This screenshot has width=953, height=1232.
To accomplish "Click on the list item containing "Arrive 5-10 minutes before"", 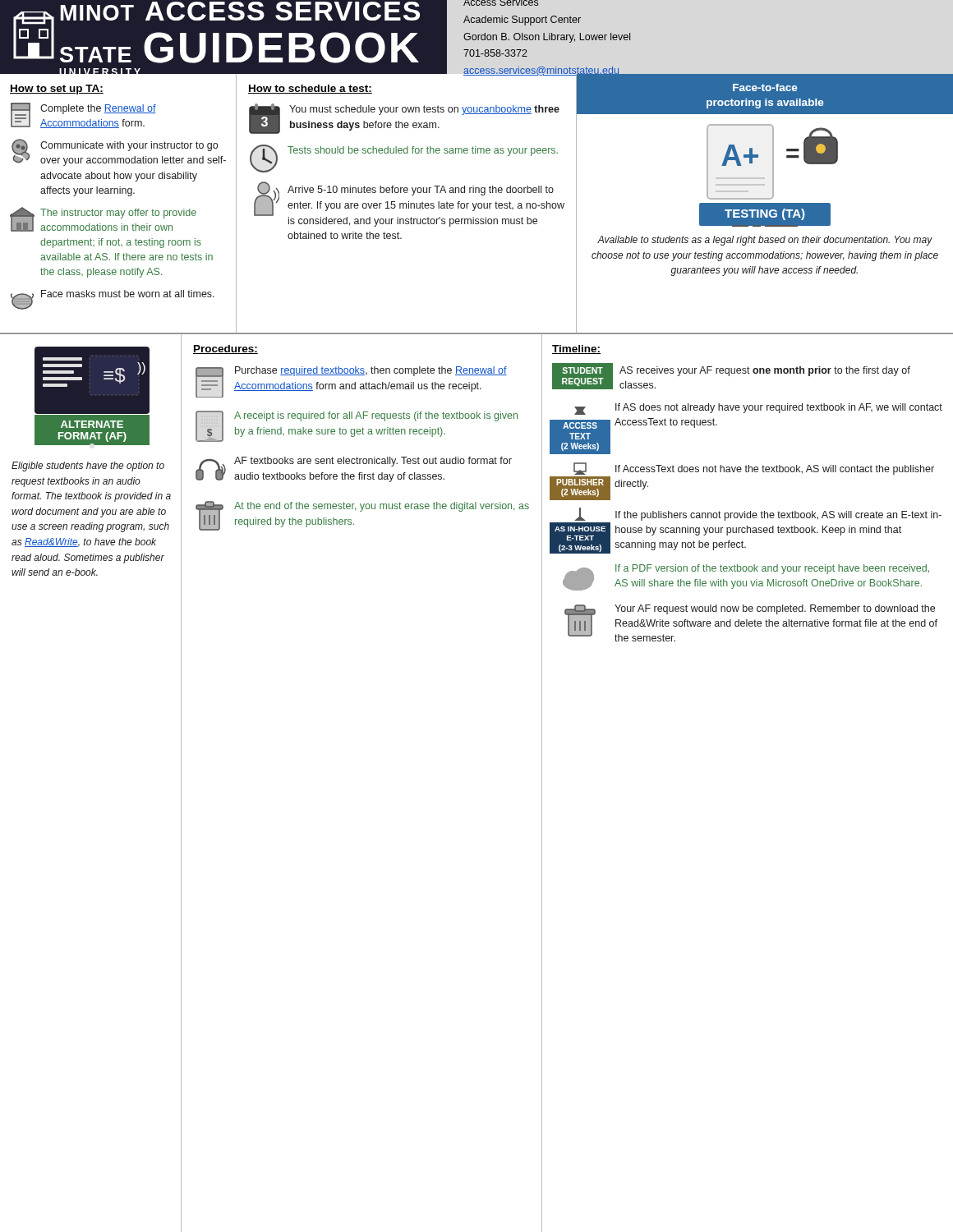I will [x=406, y=213].
